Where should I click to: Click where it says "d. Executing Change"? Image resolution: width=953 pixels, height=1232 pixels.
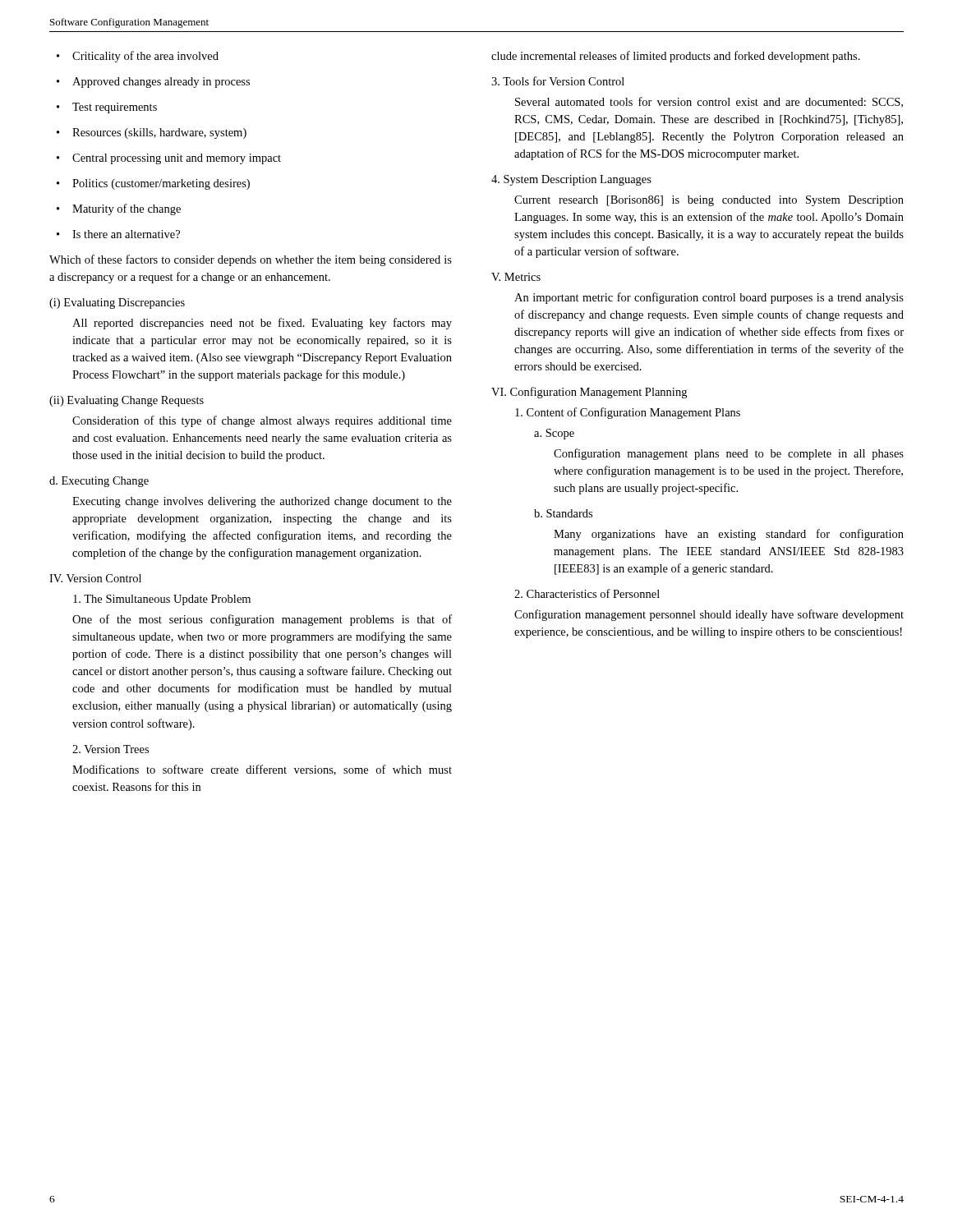(99, 481)
